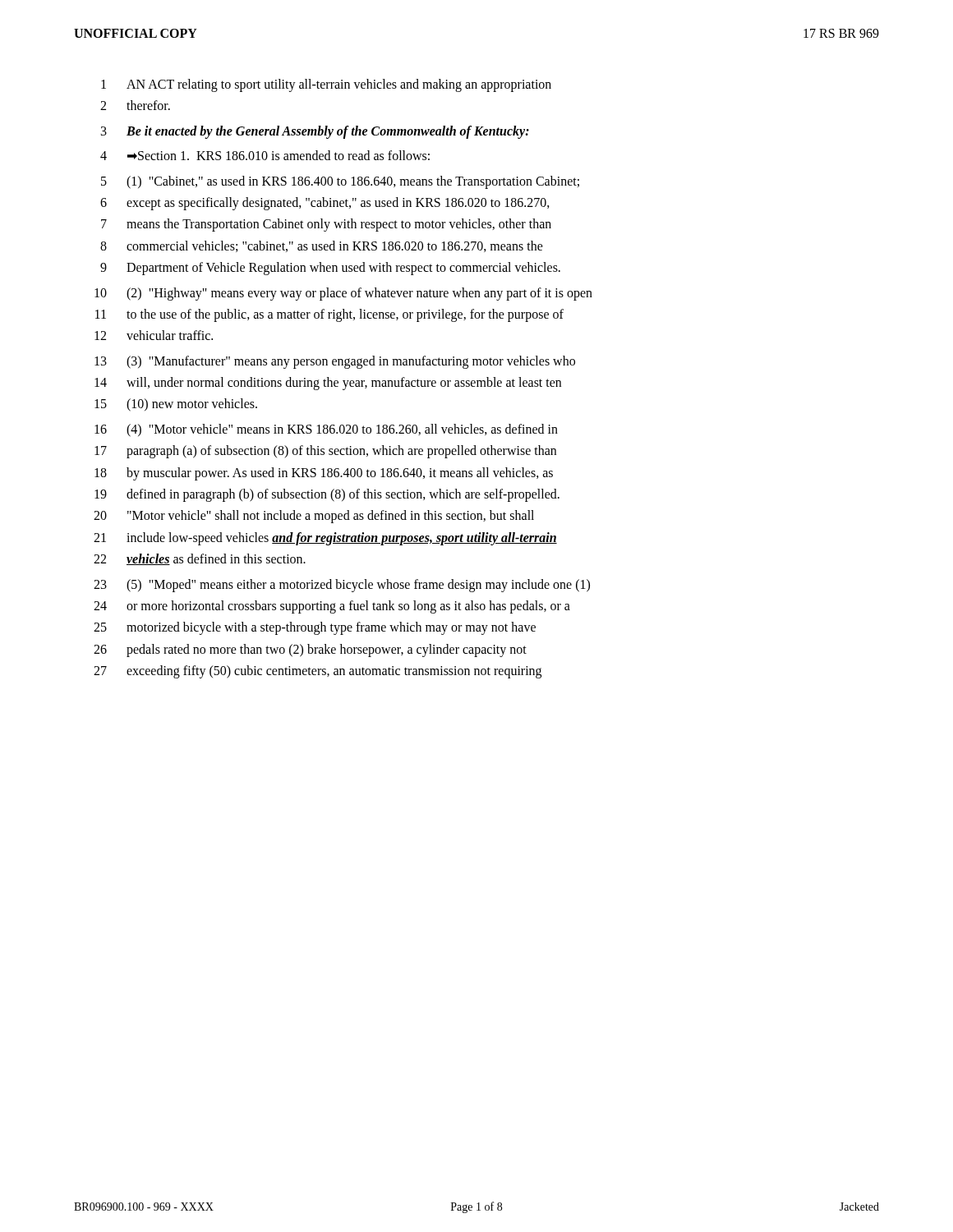Navigate to the text starting "27 exceeding fifty (50) cubic"
This screenshot has height=1232, width=953.
(476, 671)
